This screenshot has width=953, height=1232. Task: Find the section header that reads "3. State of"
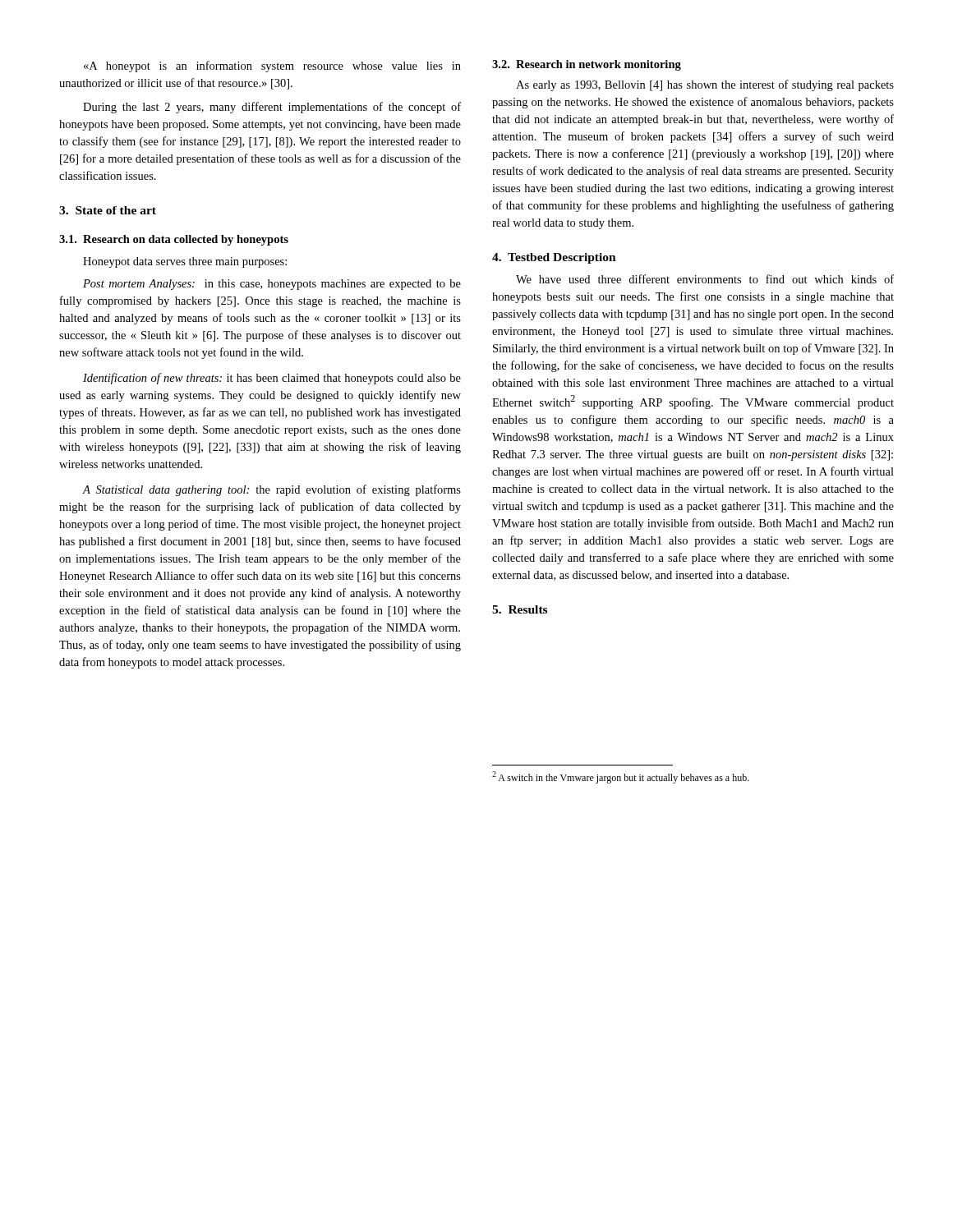[108, 210]
